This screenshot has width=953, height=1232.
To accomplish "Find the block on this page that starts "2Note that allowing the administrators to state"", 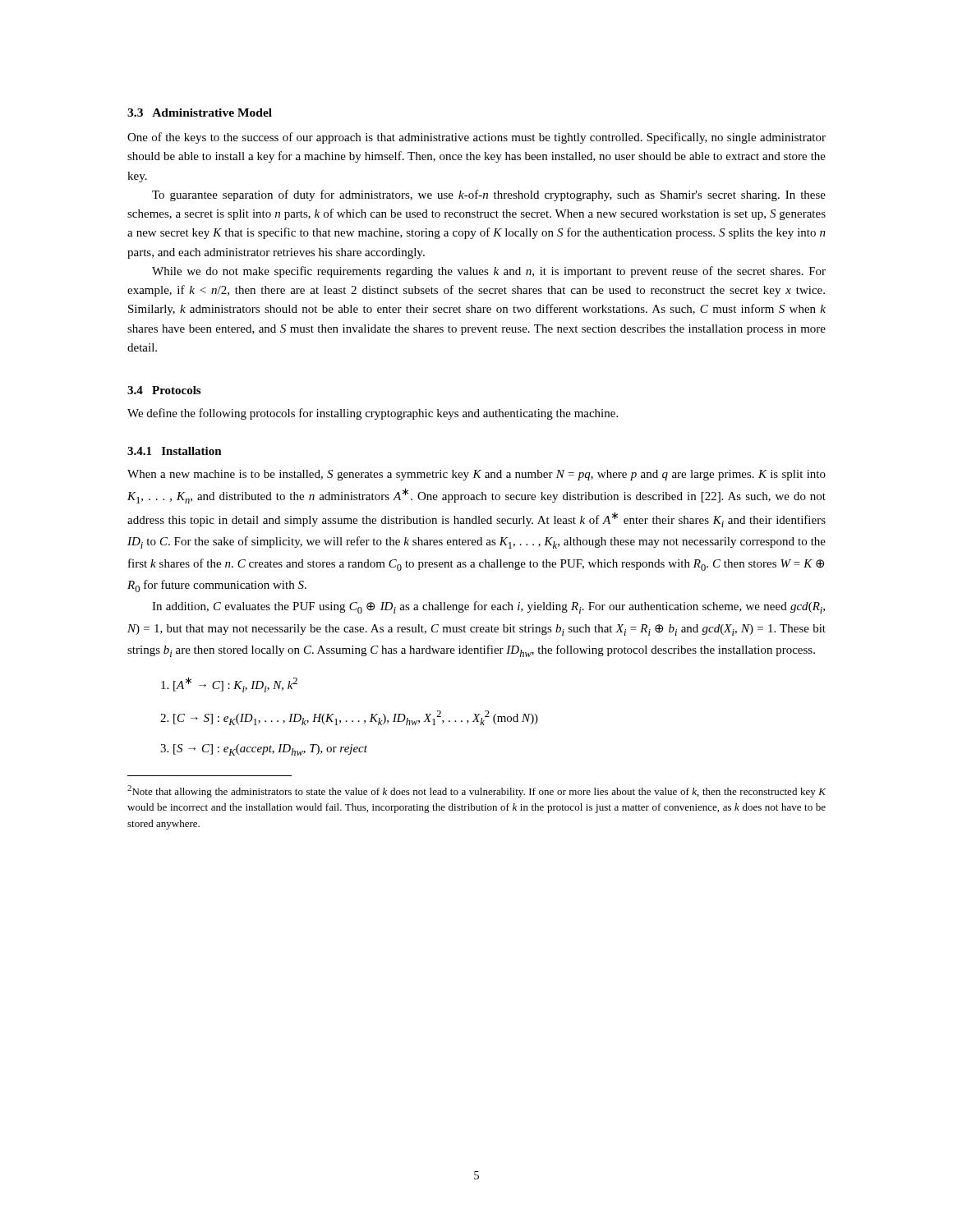I will click(x=476, y=806).
